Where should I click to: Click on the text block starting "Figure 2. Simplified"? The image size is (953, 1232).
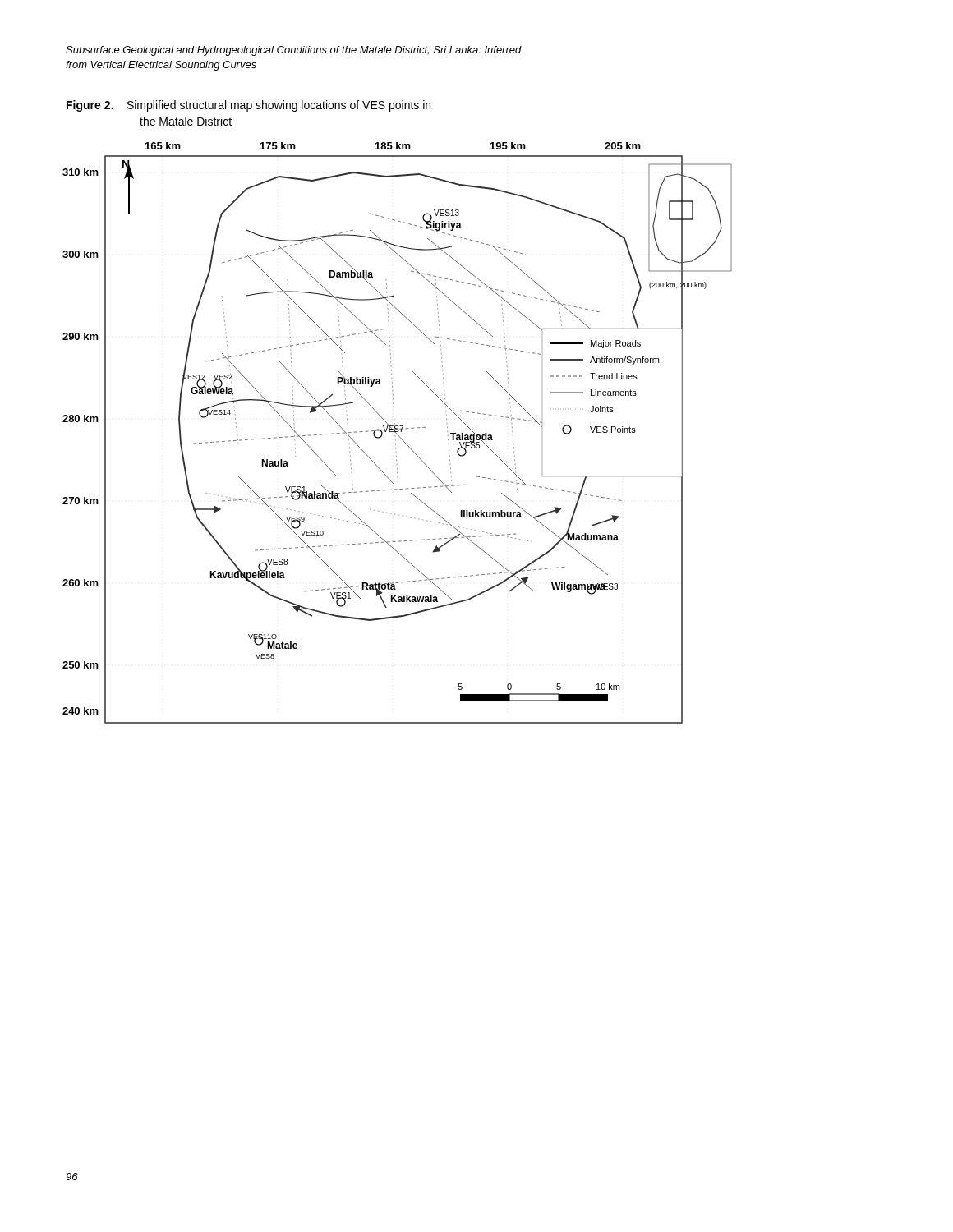(x=249, y=113)
